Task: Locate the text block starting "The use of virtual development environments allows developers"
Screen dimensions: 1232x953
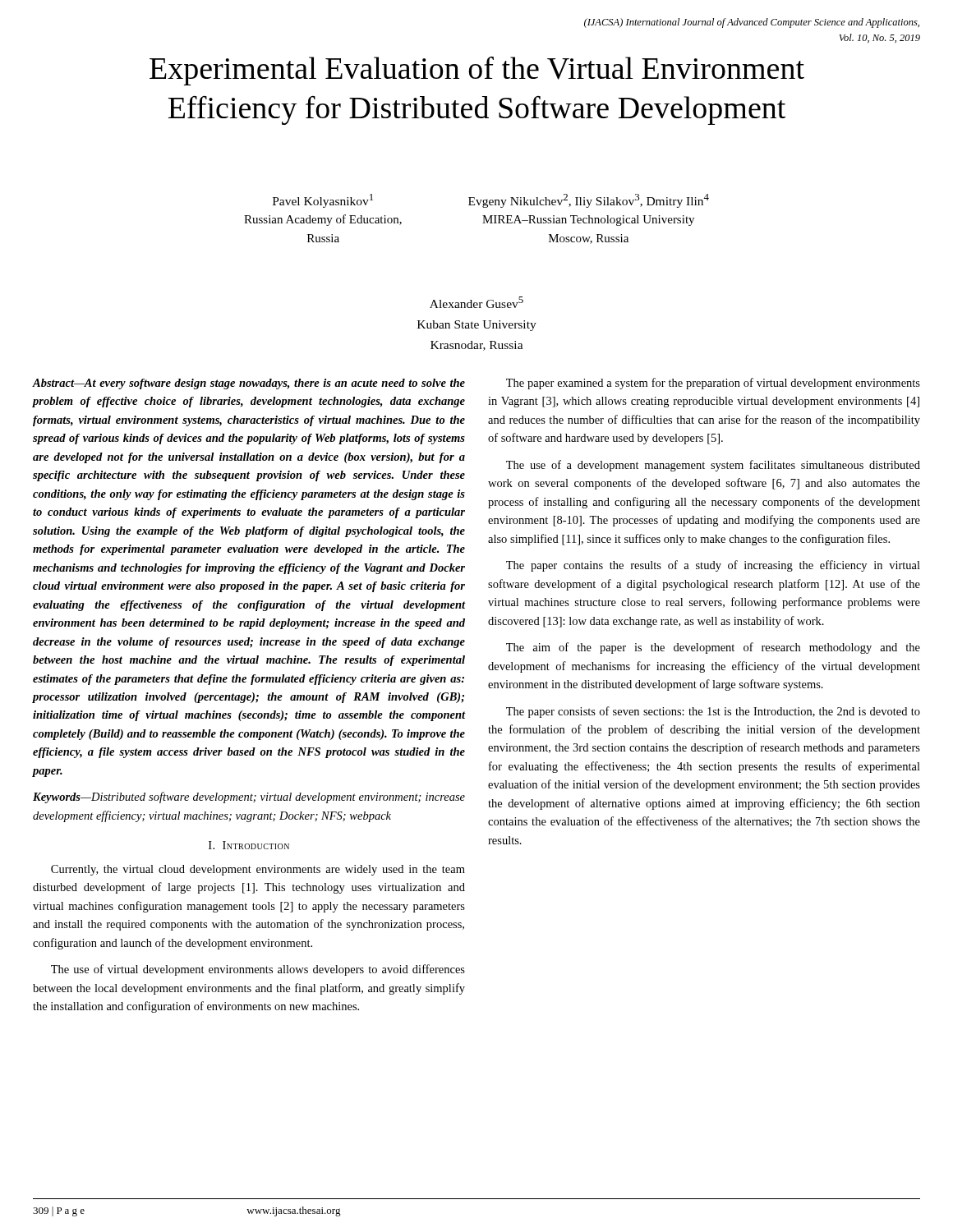Action: 249,988
